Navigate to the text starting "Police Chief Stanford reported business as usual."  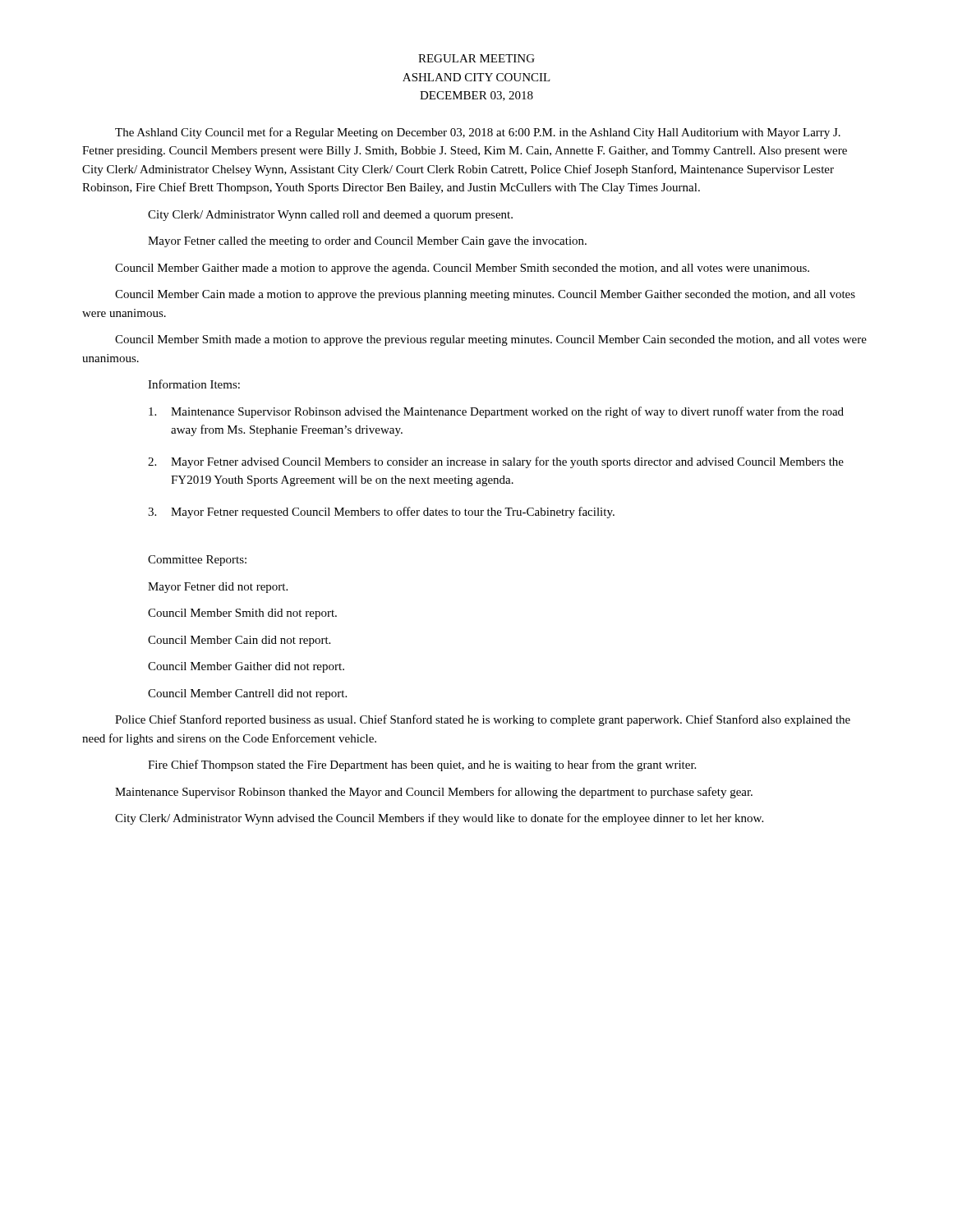pos(466,729)
